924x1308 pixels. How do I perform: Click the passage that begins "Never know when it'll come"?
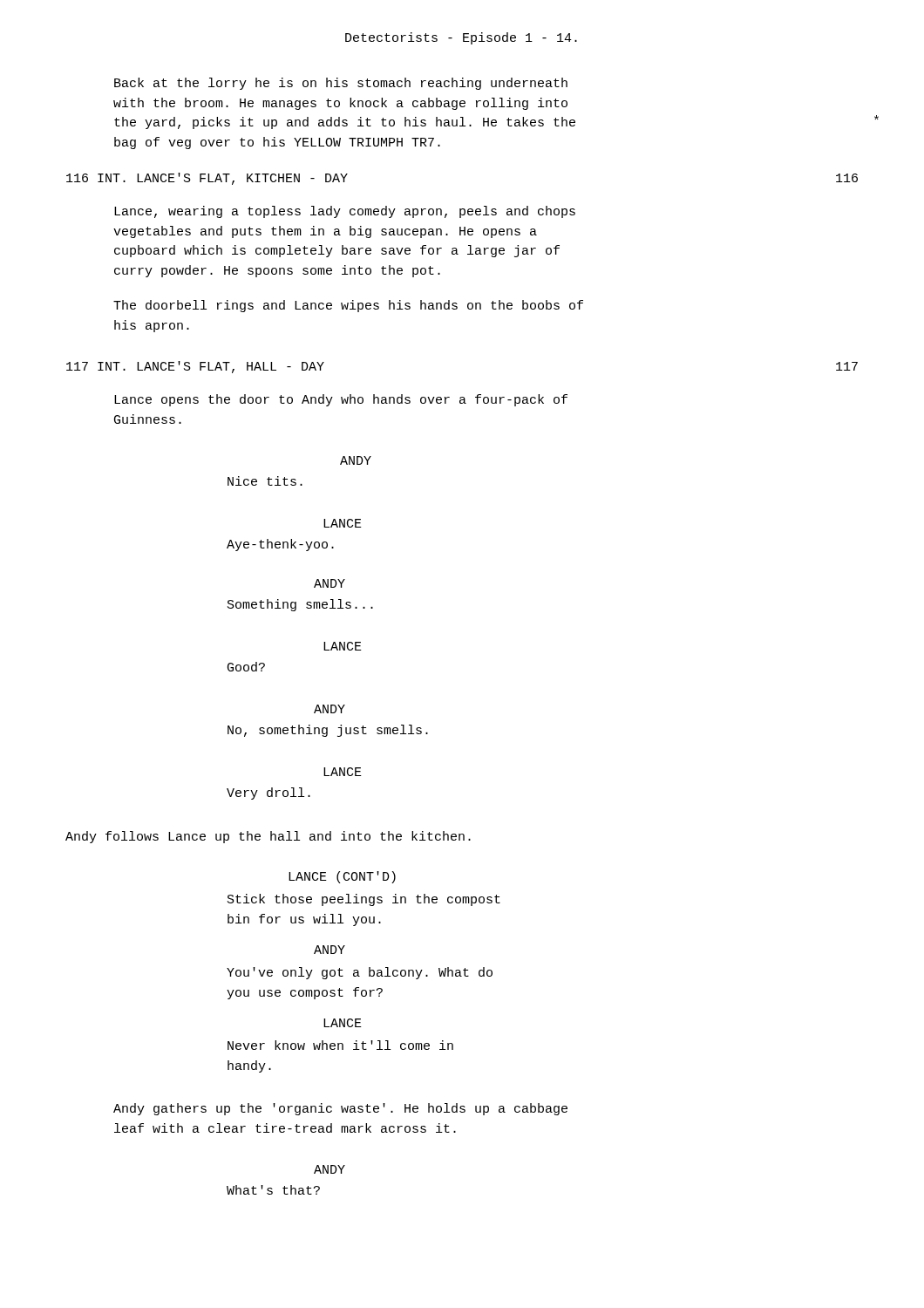pos(340,1057)
